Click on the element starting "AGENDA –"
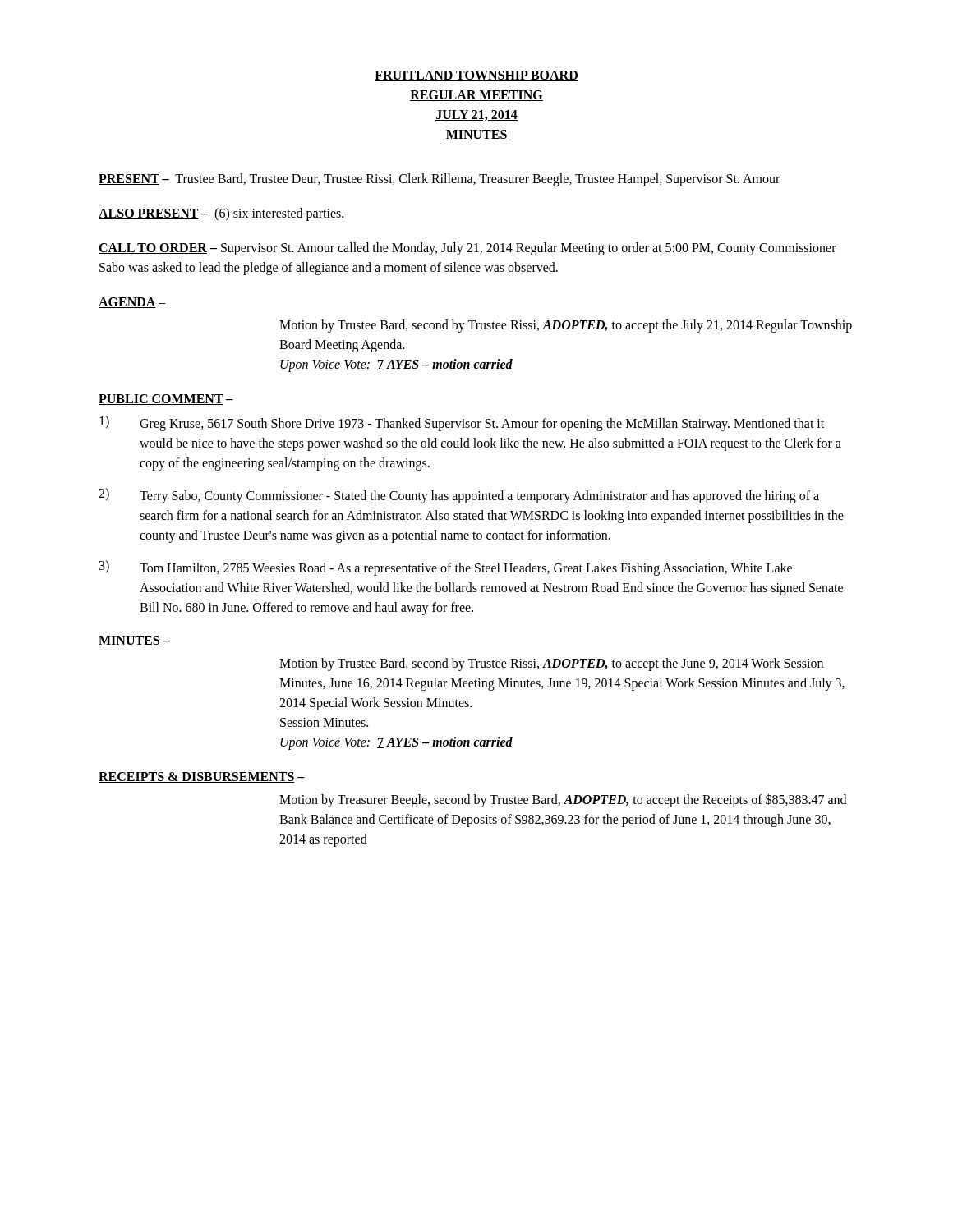This screenshot has height=1232, width=953. click(x=132, y=302)
